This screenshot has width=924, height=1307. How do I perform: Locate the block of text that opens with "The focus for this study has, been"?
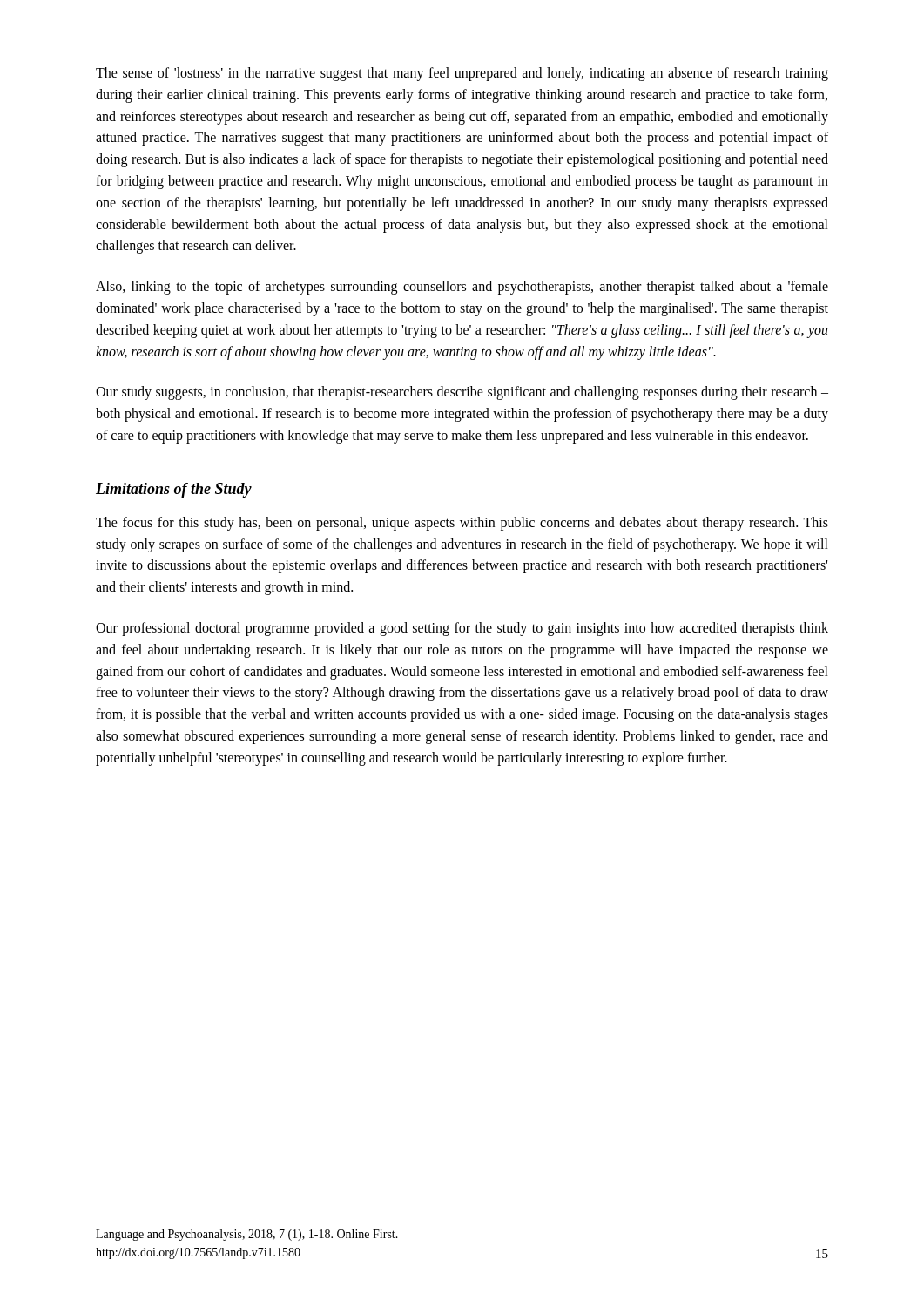462,555
